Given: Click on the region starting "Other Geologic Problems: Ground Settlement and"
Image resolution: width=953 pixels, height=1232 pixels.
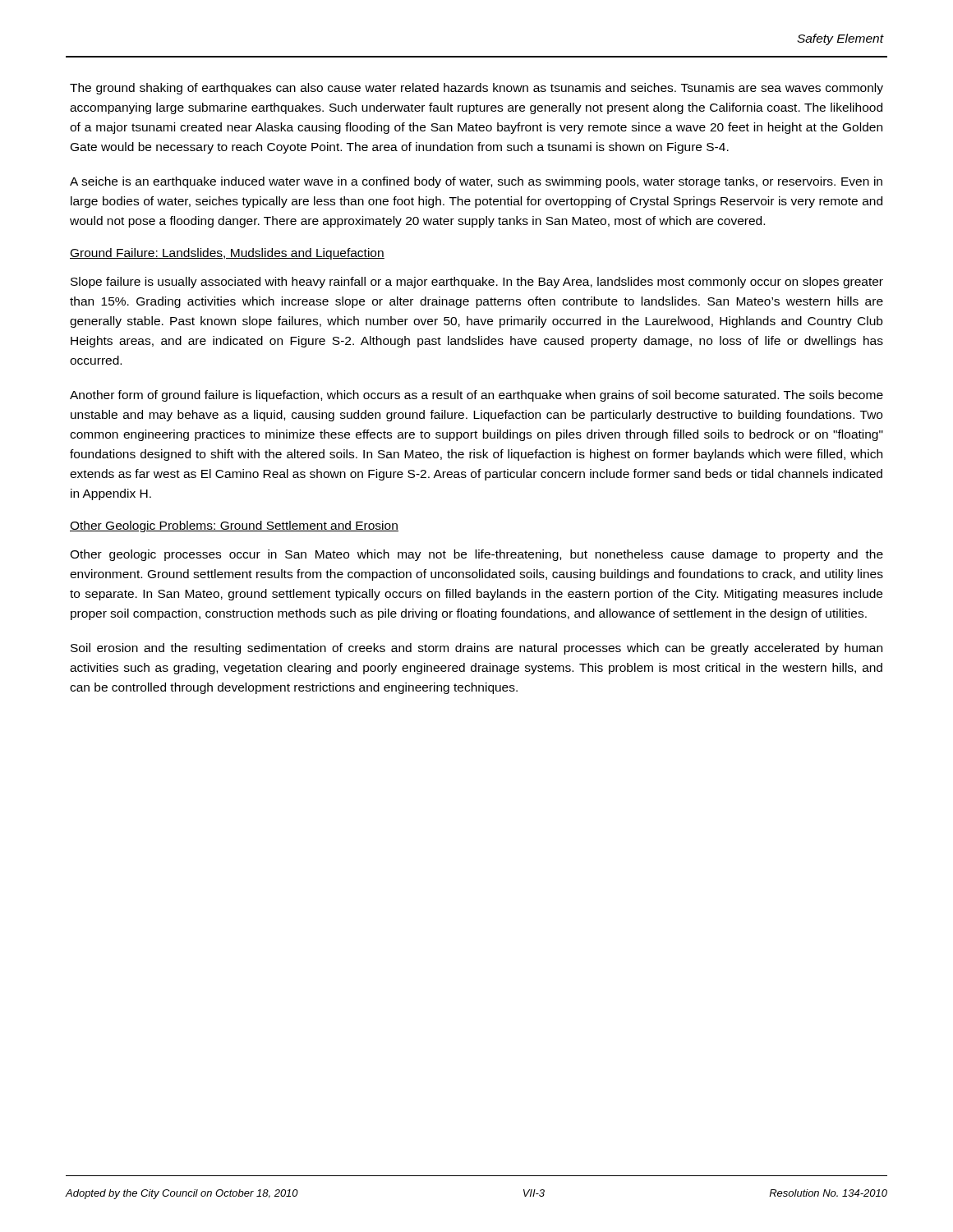Looking at the screenshot, I should point(234,526).
